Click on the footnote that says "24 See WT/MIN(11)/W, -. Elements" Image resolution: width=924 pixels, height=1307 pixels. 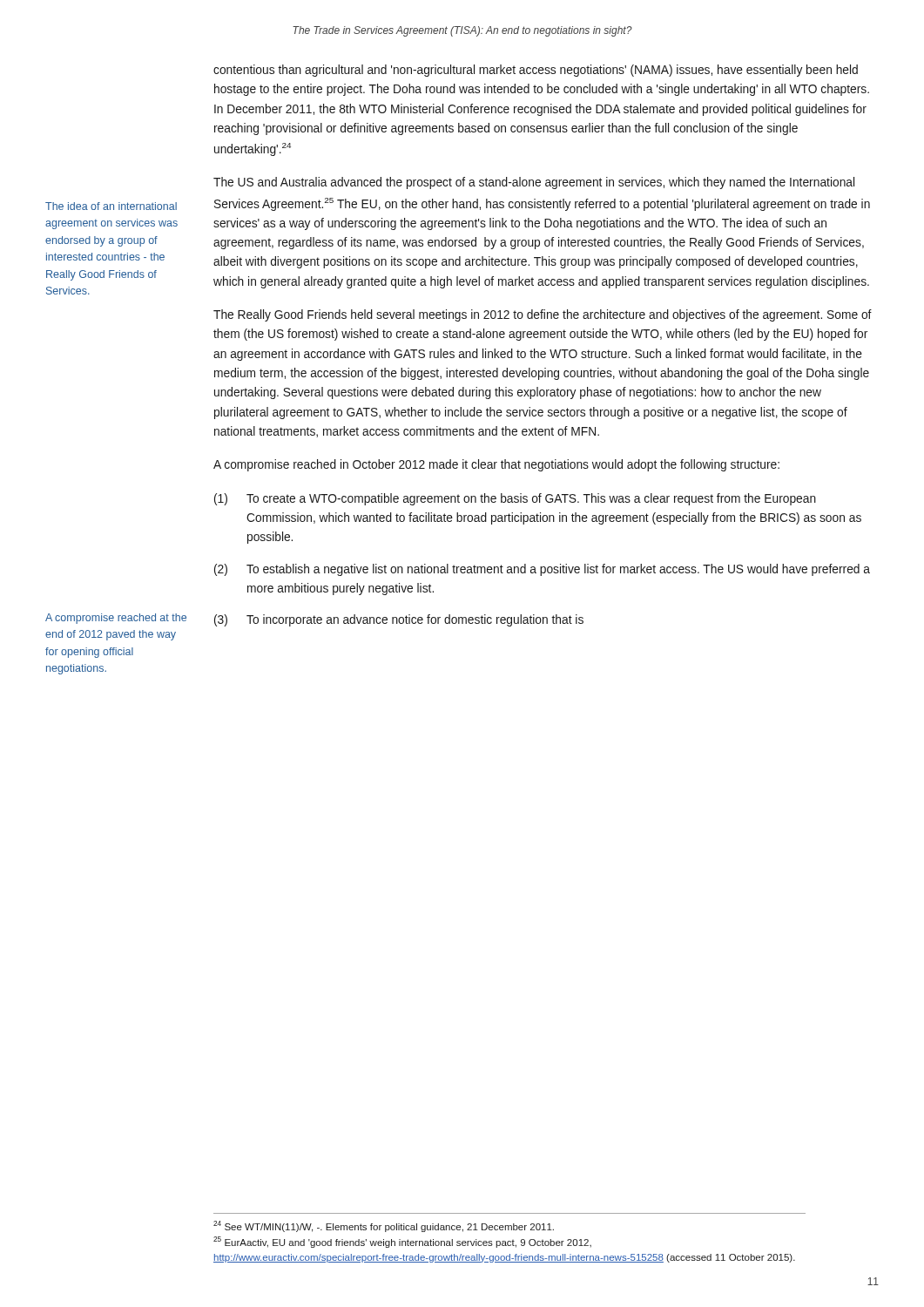(504, 1241)
